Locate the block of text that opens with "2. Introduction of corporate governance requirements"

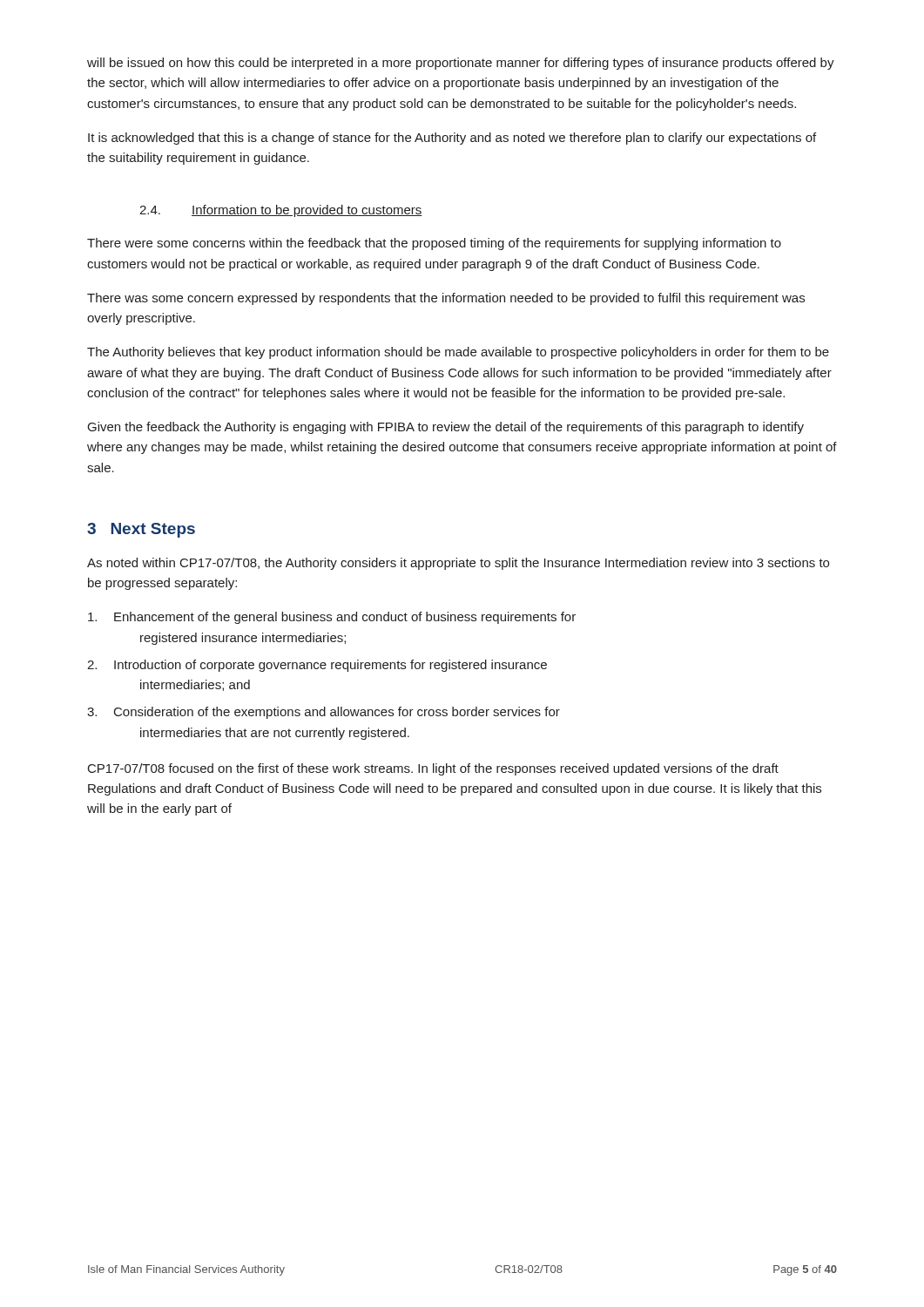pyautogui.click(x=462, y=674)
